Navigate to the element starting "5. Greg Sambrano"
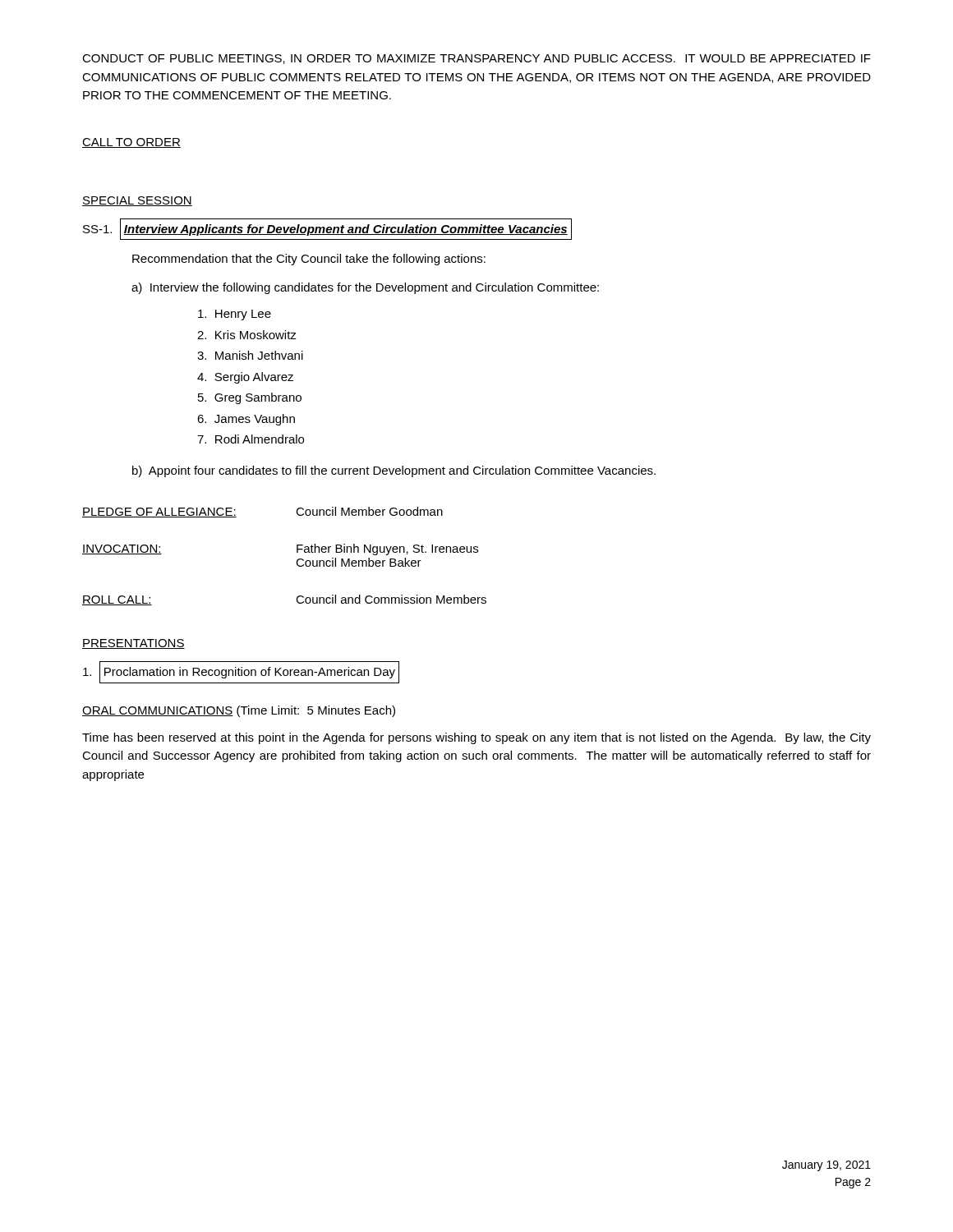This screenshot has width=953, height=1232. coord(250,397)
